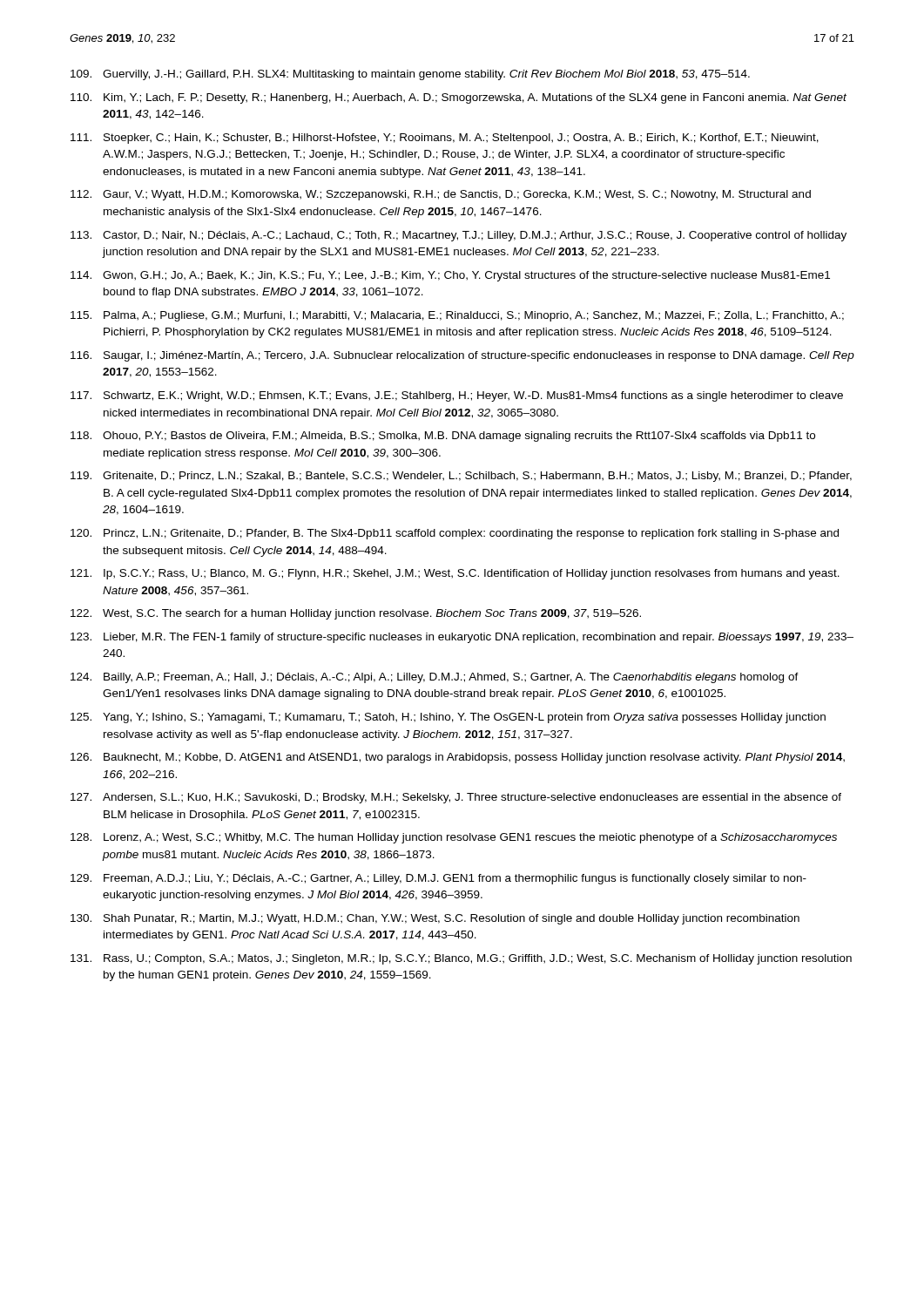The height and width of the screenshot is (1307, 924).
Task: Point to the text starting "120. Princz, L.N.; Gritenaite, D.; Pfander, B."
Action: [x=462, y=542]
